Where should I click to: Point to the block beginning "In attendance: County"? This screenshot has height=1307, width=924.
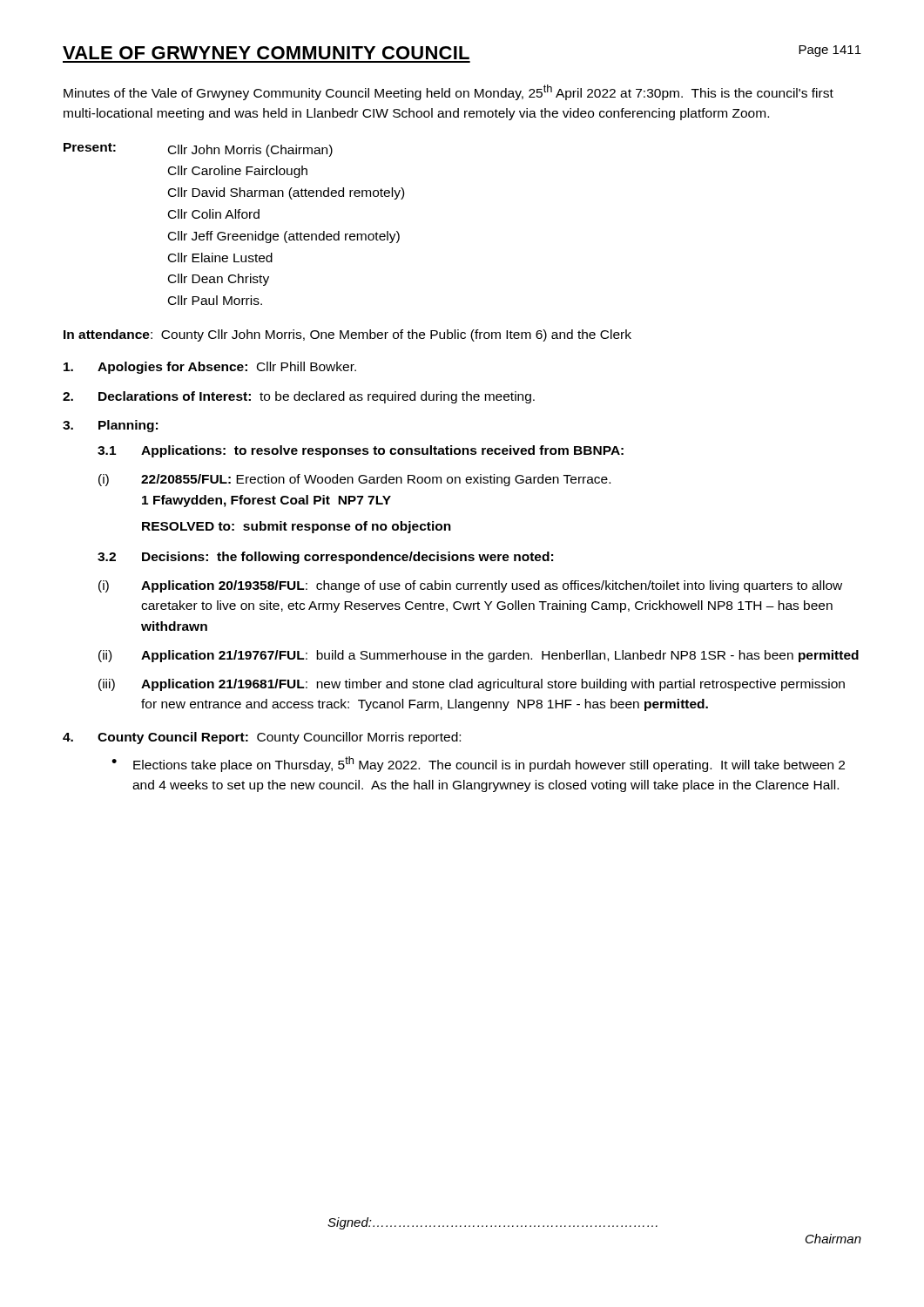[347, 334]
